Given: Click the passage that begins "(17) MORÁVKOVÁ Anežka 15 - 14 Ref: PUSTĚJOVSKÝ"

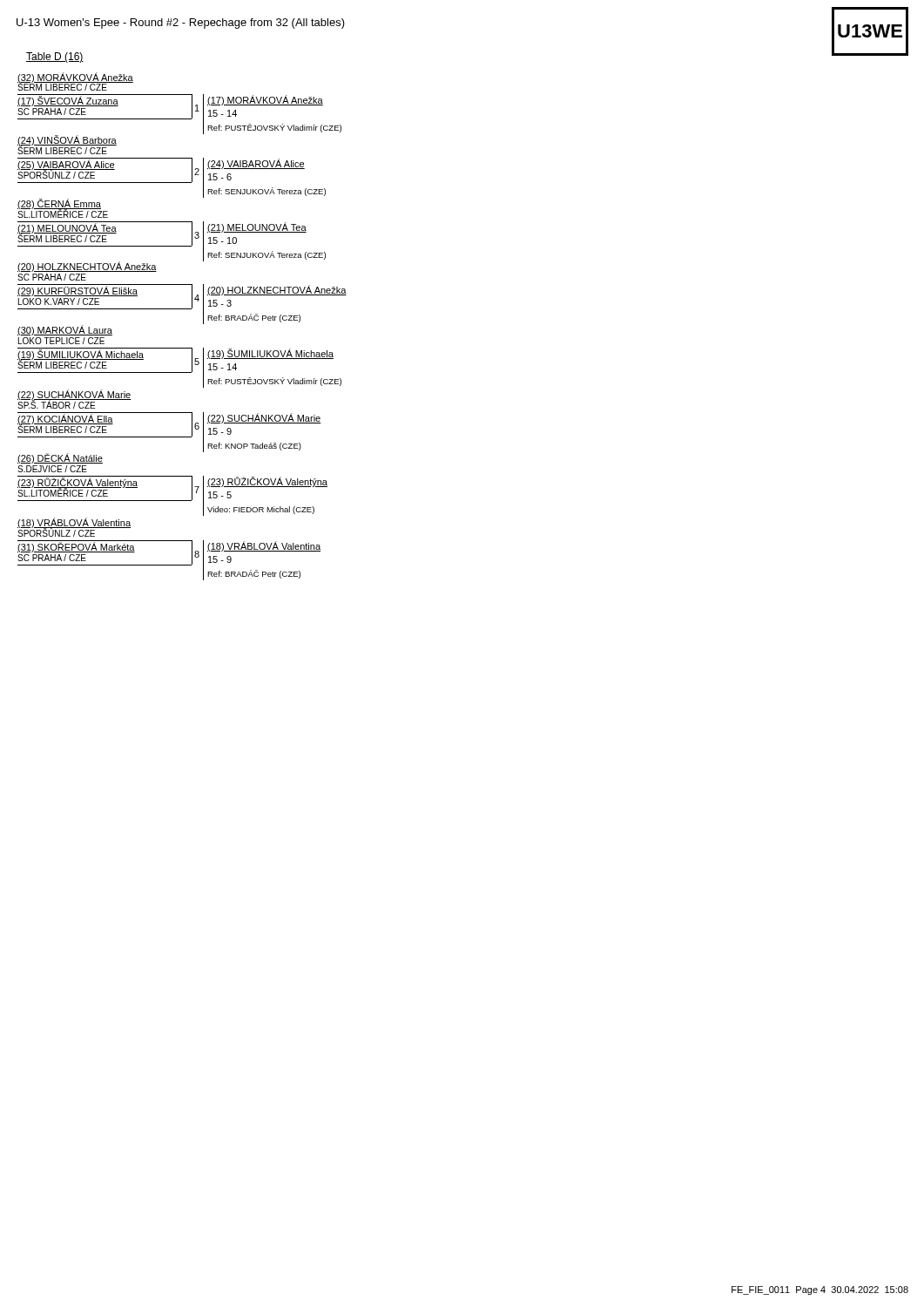Looking at the screenshot, I should 275,114.
